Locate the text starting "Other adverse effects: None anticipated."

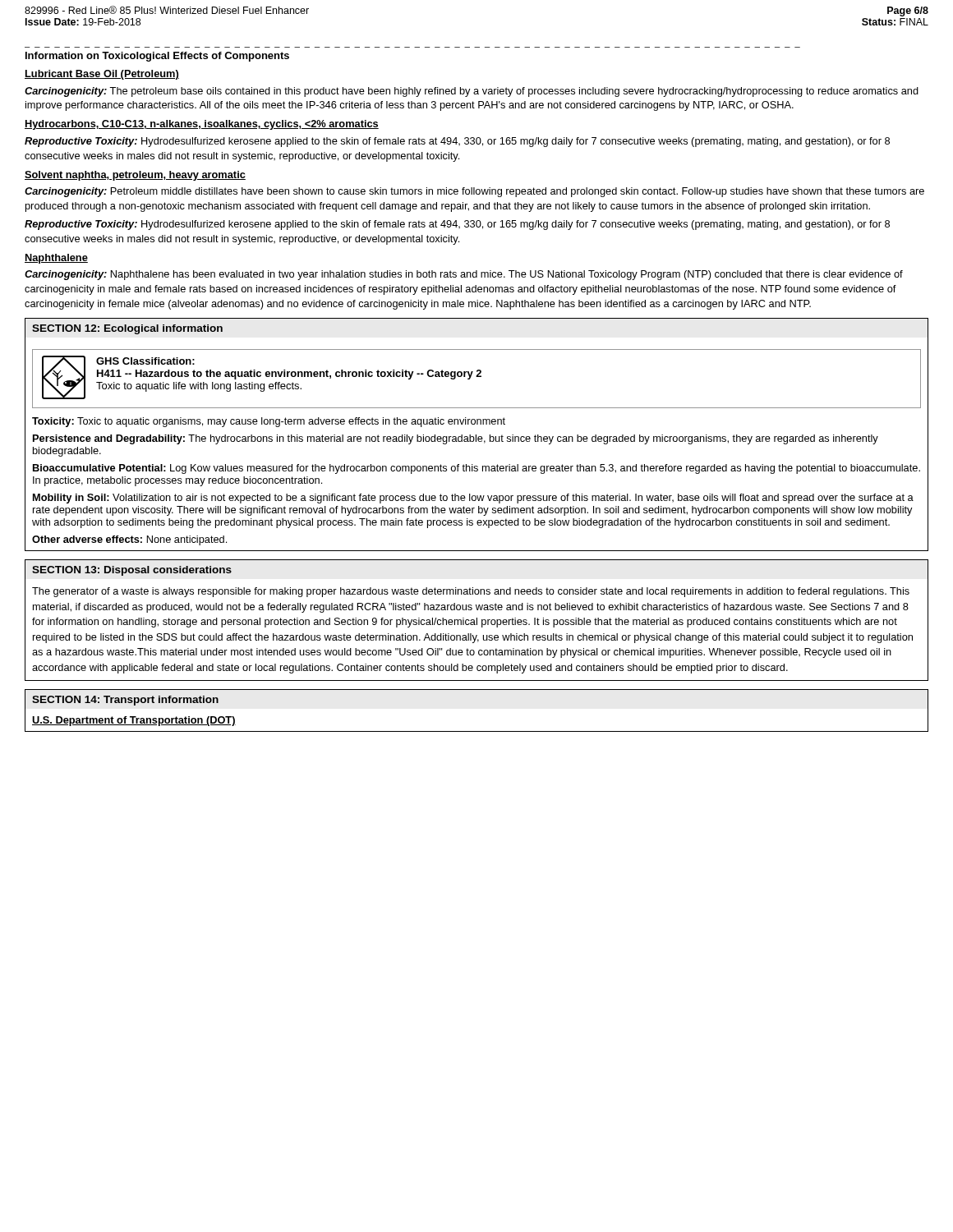tap(130, 539)
